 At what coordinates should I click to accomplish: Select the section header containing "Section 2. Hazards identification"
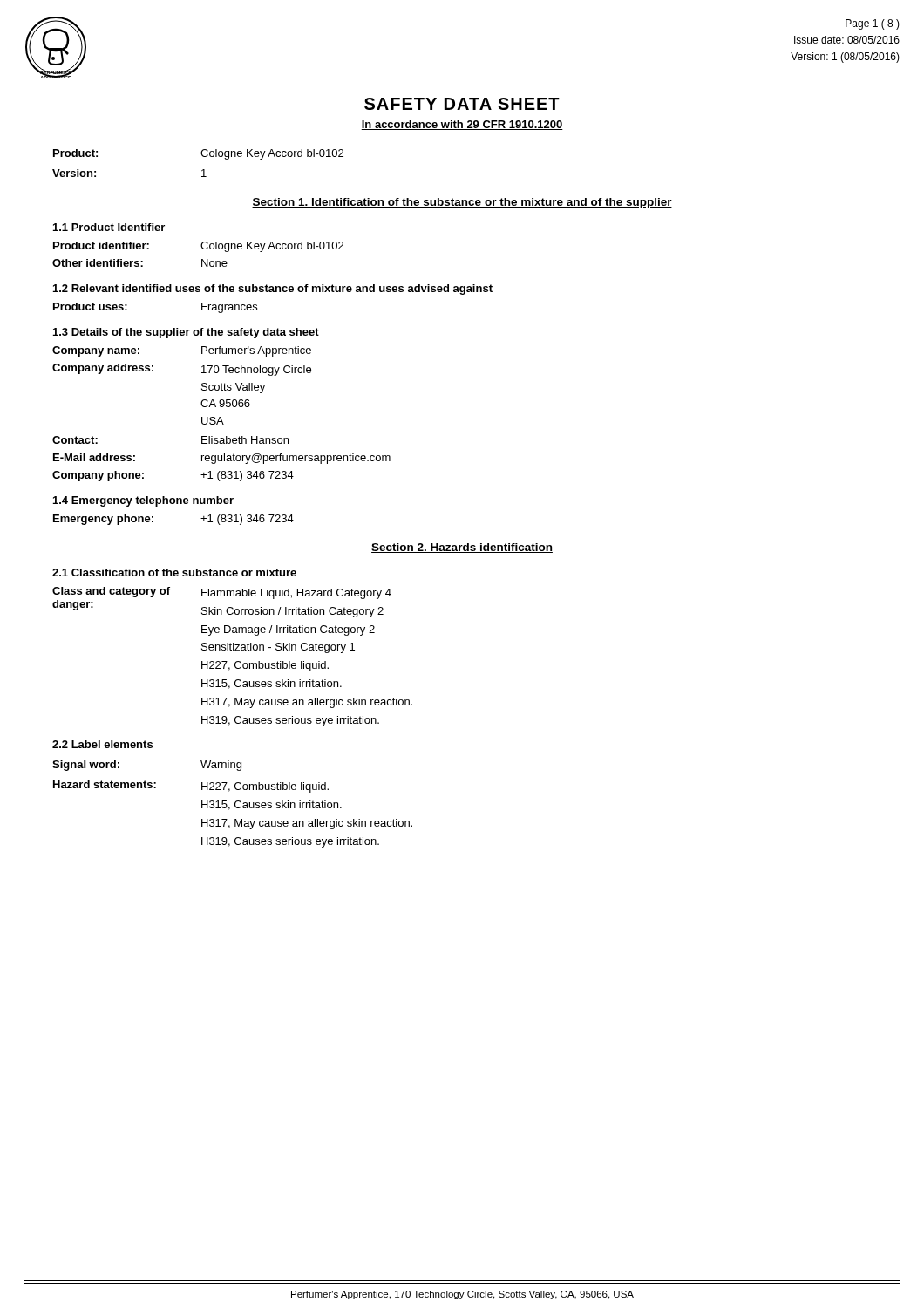point(462,547)
